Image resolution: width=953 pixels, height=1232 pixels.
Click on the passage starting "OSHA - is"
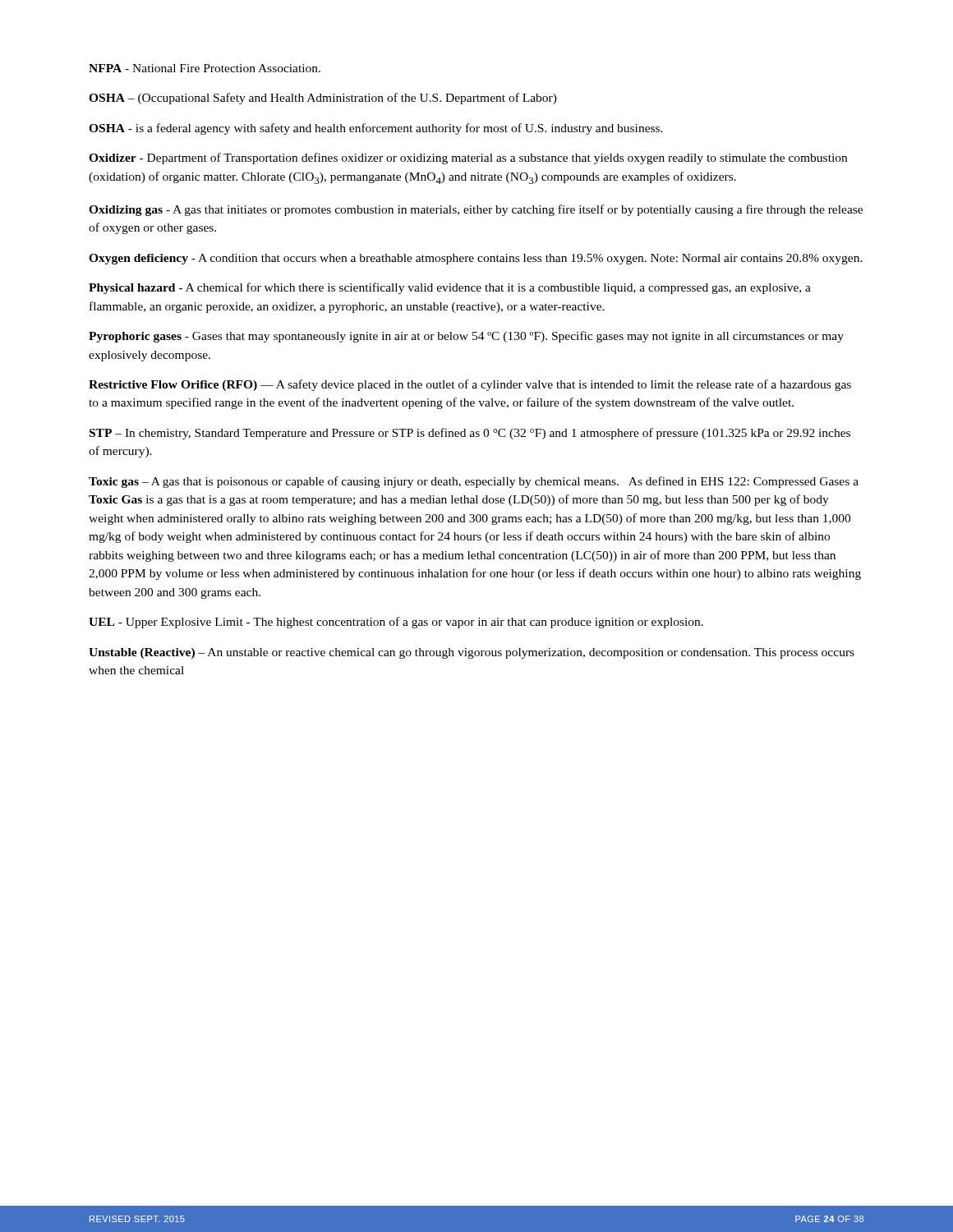click(x=376, y=128)
